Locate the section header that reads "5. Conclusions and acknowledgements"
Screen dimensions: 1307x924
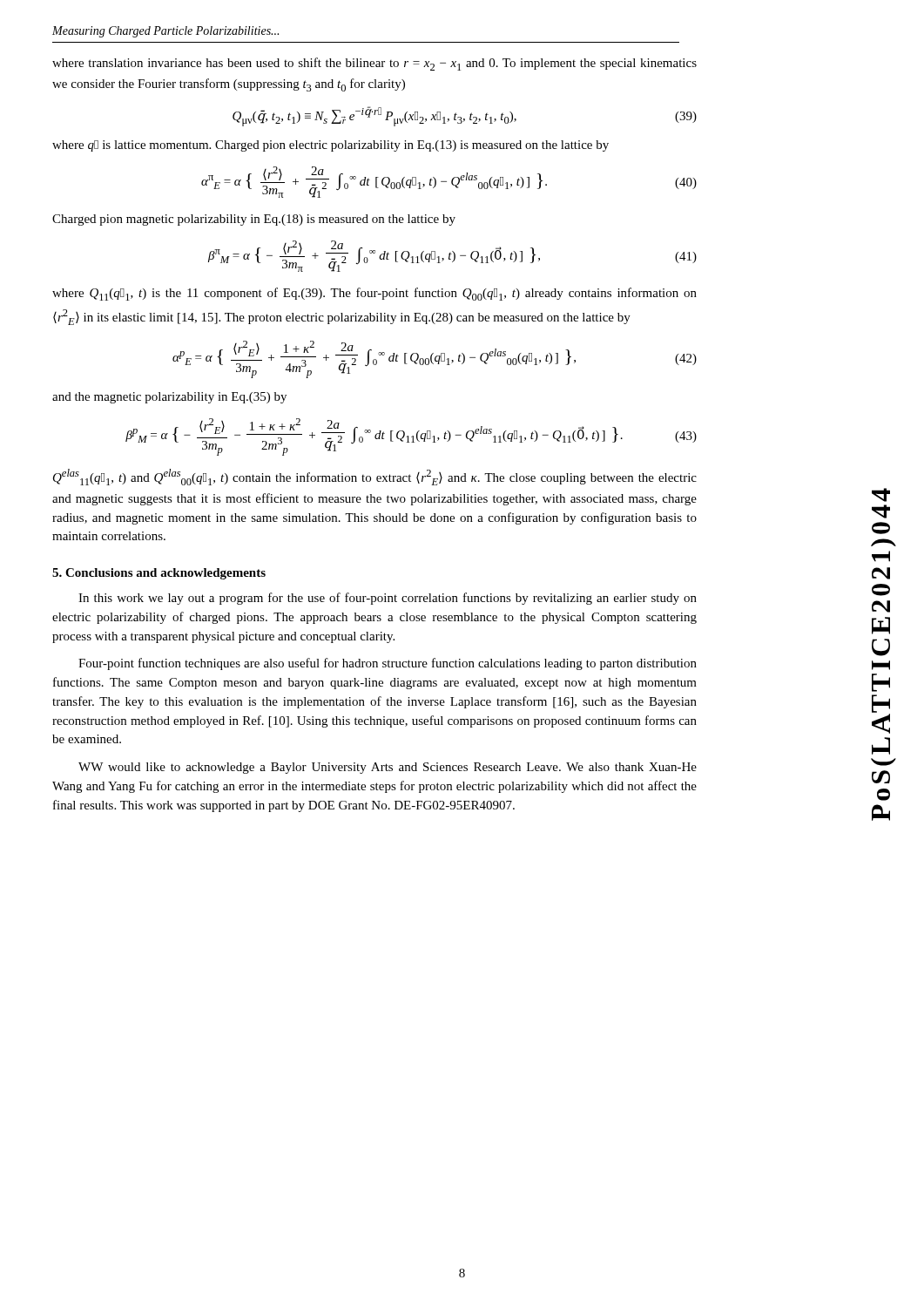tap(159, 573)
